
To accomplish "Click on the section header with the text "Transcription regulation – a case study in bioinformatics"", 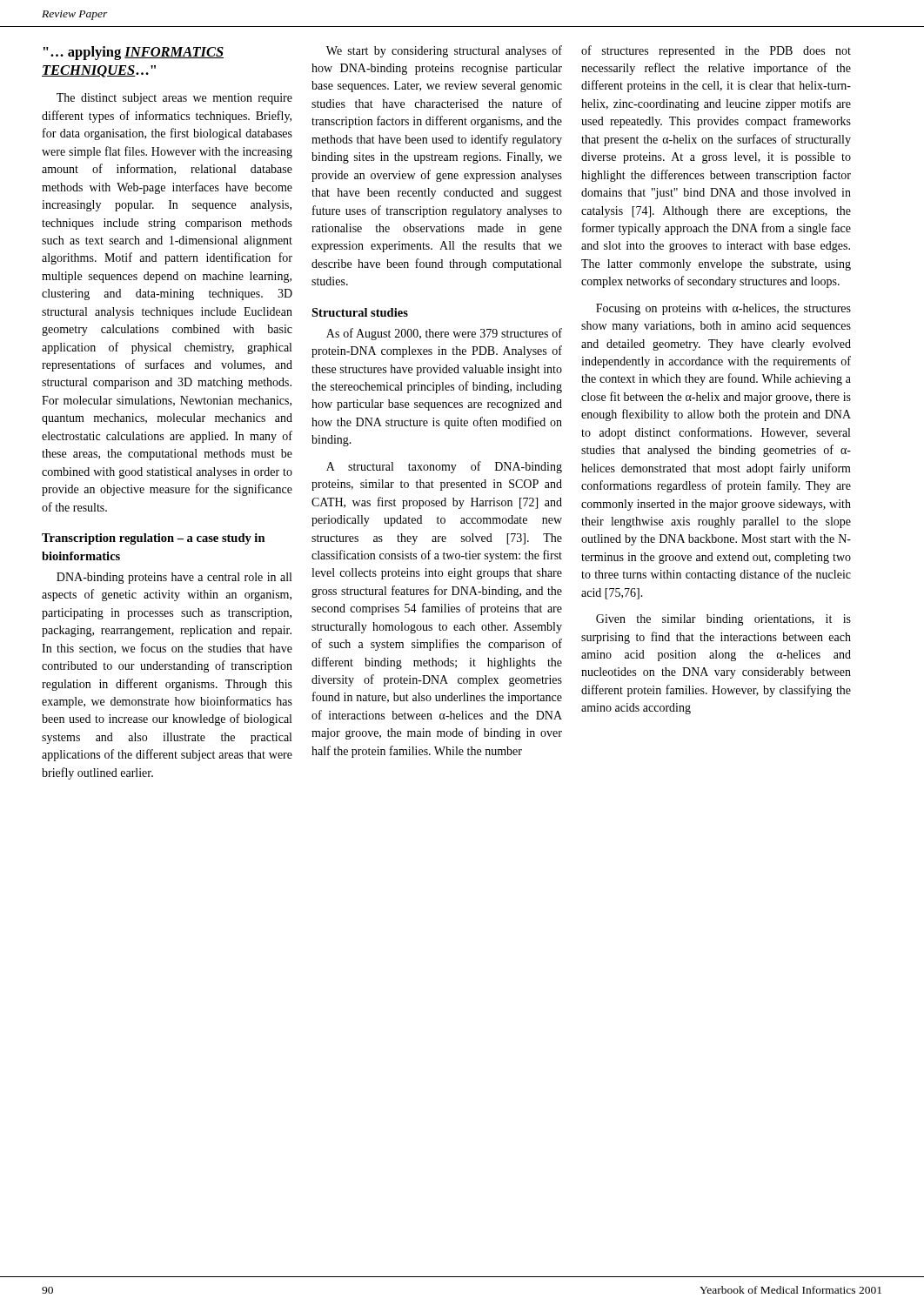I will (153, 547).
